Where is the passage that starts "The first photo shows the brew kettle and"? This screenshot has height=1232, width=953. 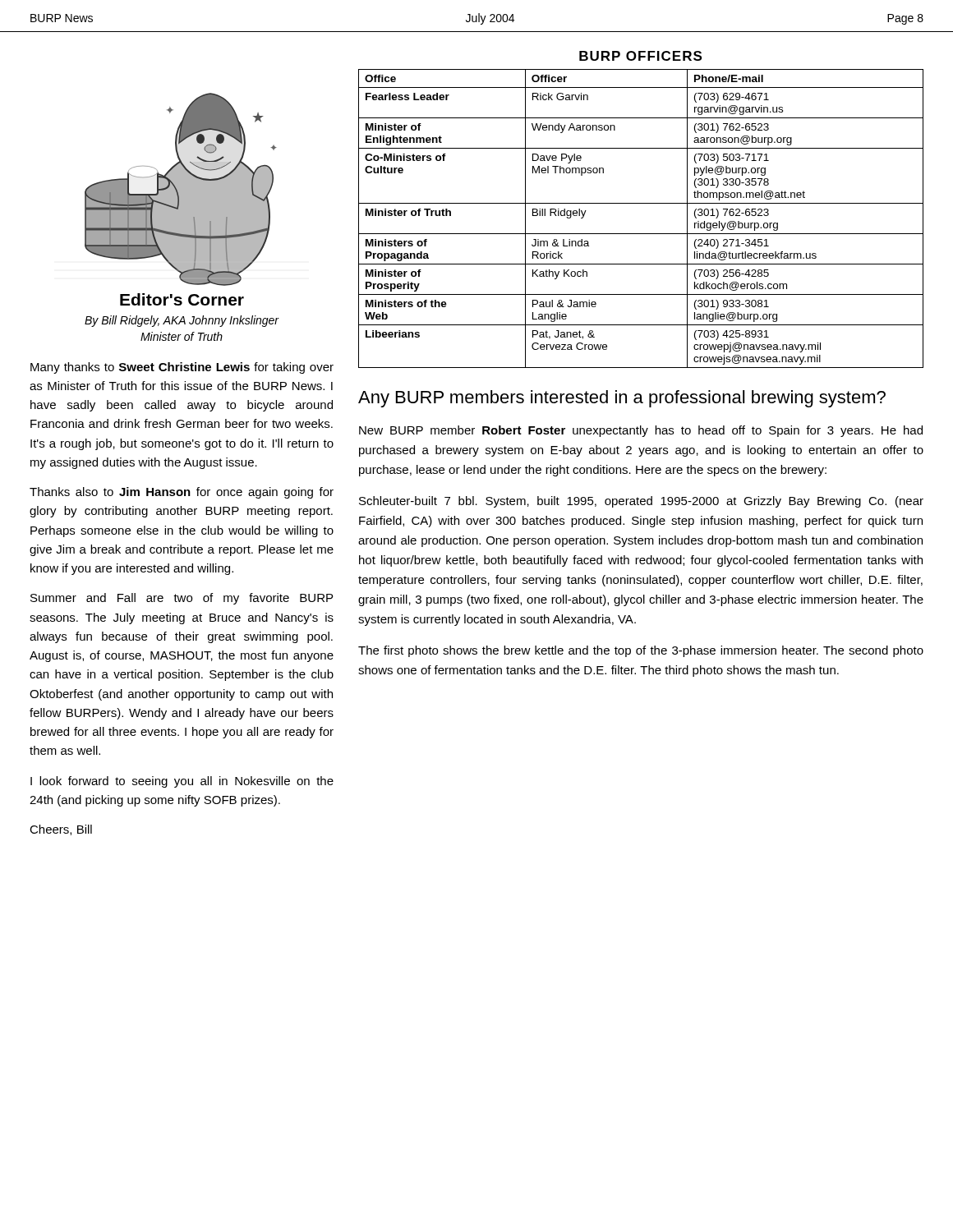point(641,660)
